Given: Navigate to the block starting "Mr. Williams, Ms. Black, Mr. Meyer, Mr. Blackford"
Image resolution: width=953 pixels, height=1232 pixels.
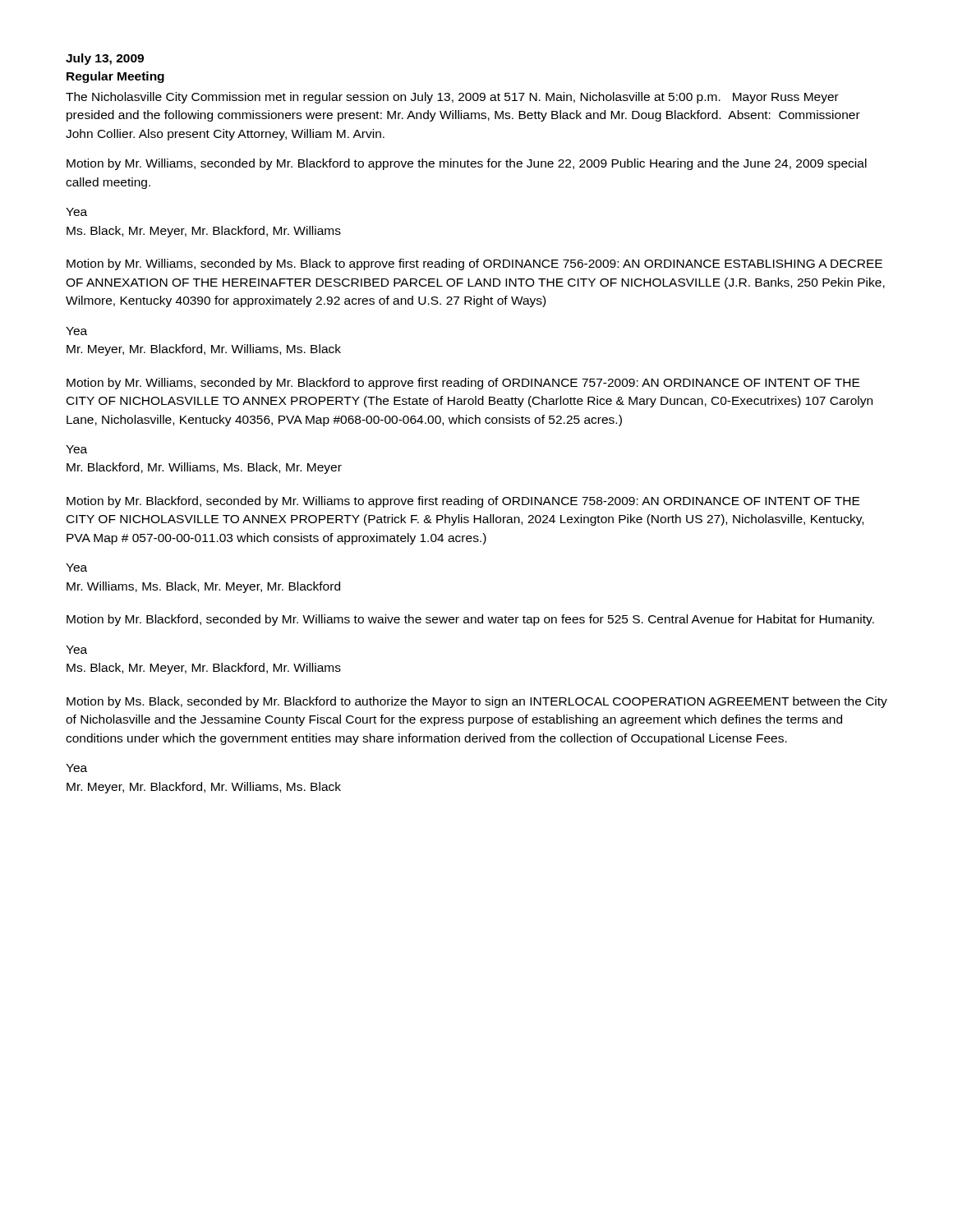Looking at the screenshot, I should 203,586.
